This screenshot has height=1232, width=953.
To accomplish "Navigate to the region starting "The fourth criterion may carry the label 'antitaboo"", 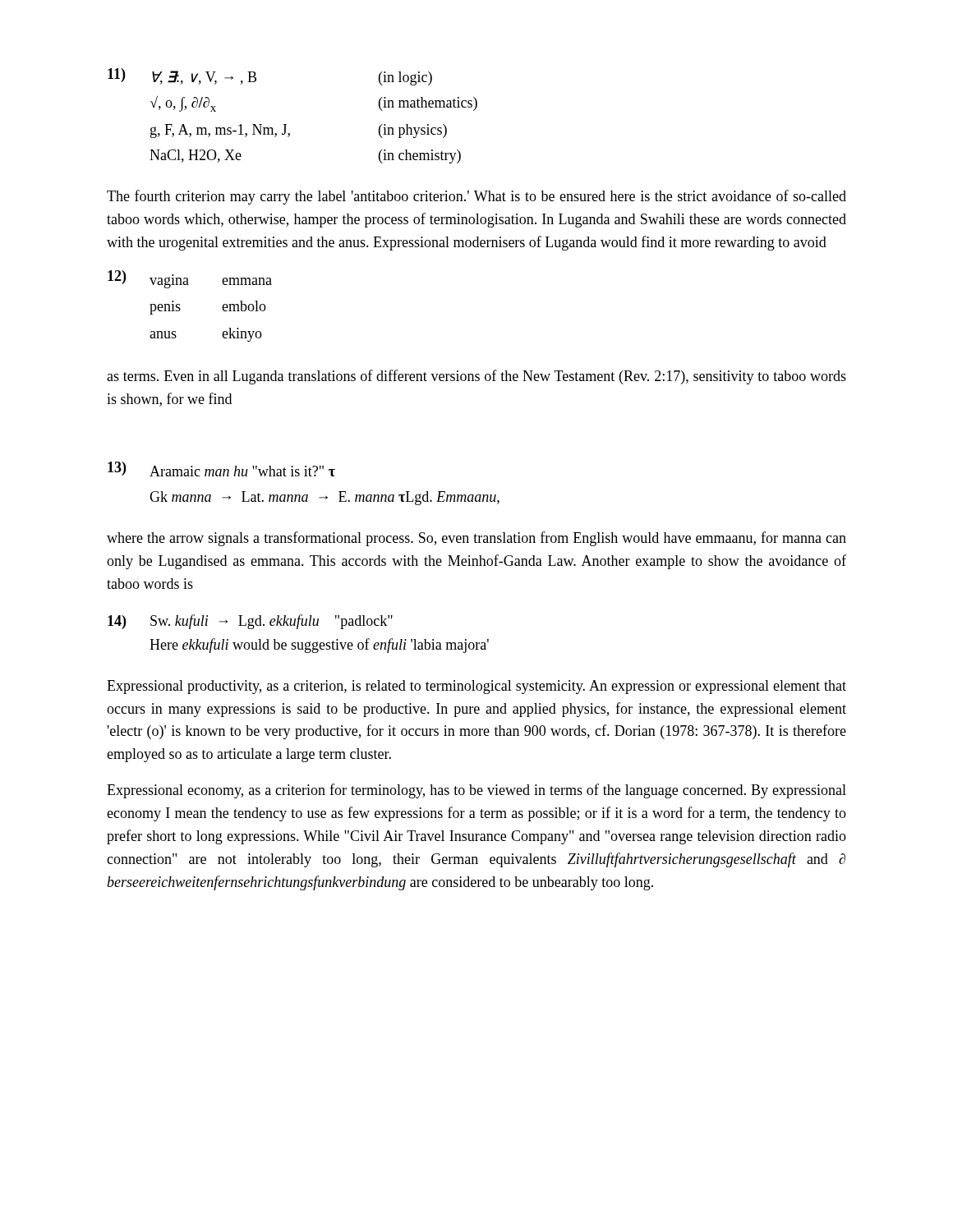I will pos(476,220).
